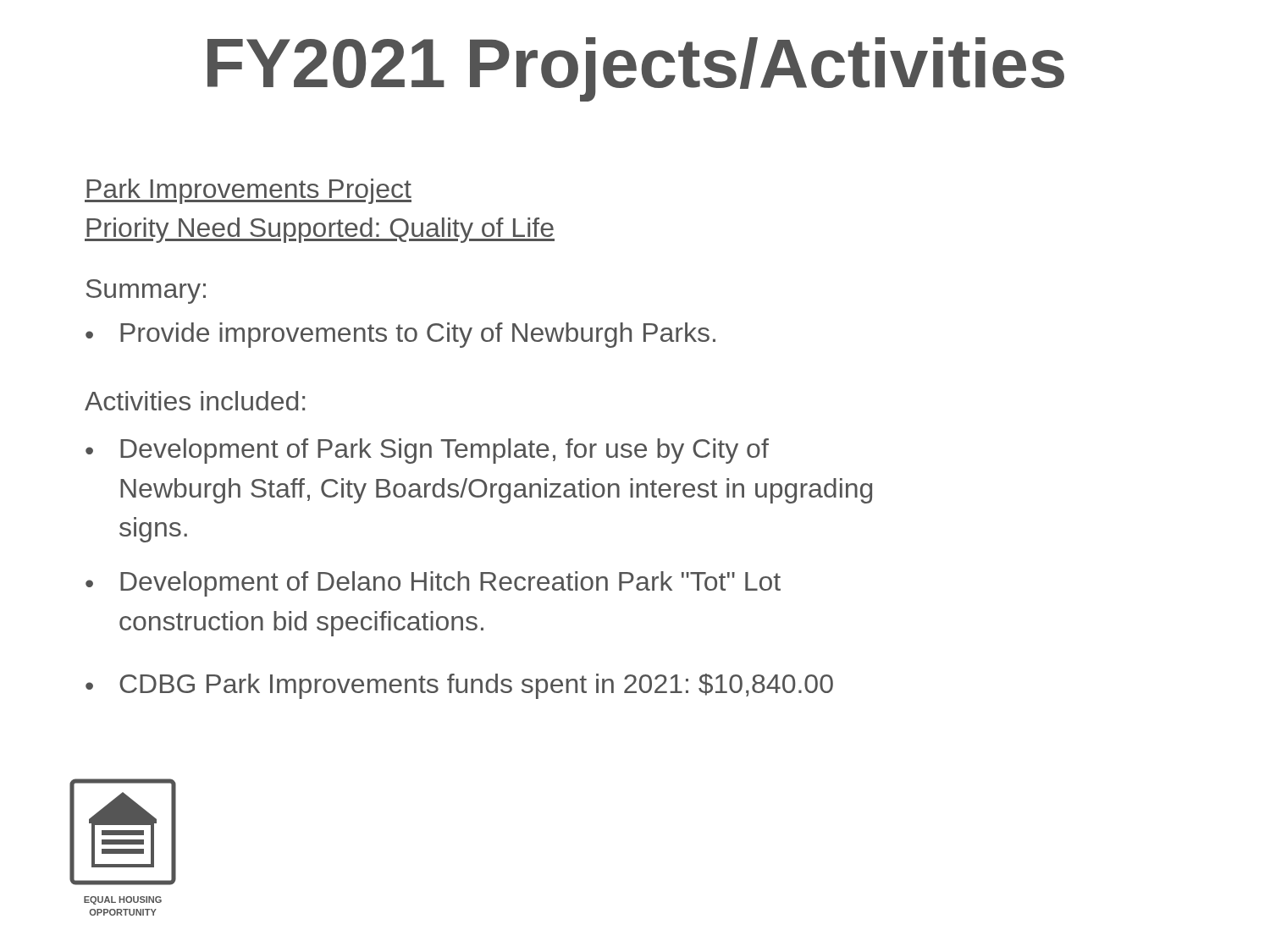Locate the text starting "• Development of Delano"
The width and height of the screenshot is (1270, 952).
coord(635,601)
